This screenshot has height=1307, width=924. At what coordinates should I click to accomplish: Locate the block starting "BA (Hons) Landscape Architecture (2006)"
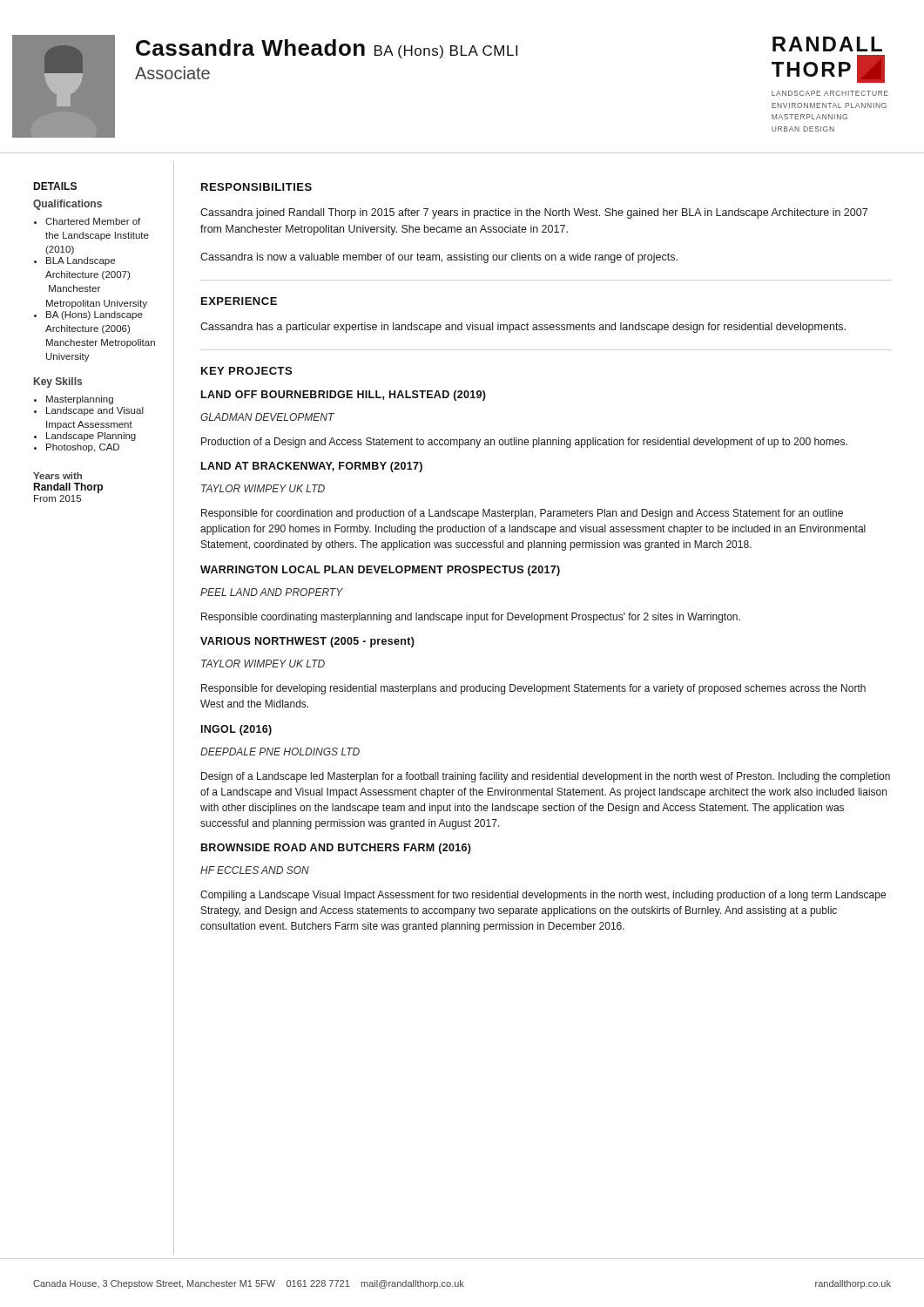coord(94,335)
